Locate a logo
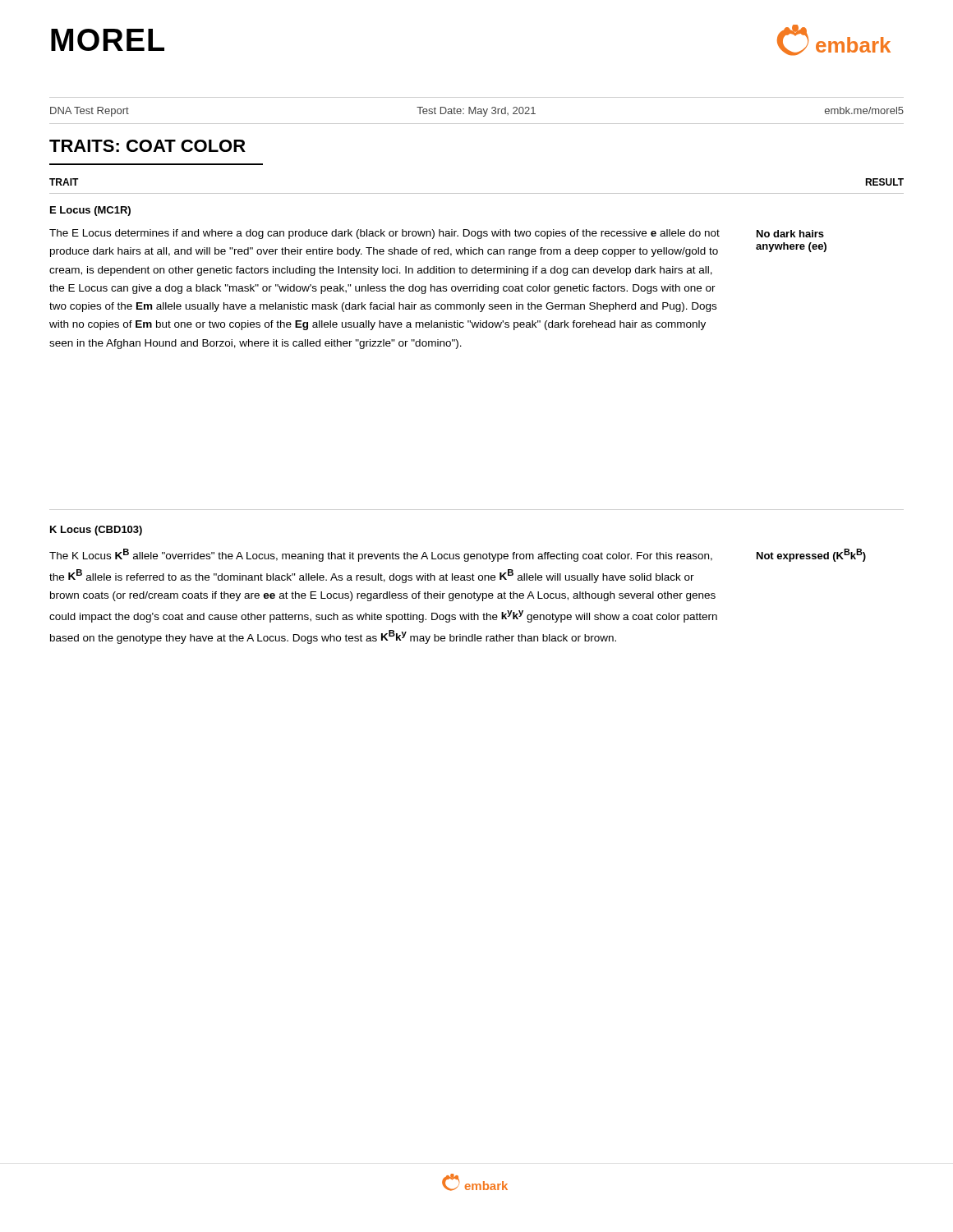 tap(838, 44)
